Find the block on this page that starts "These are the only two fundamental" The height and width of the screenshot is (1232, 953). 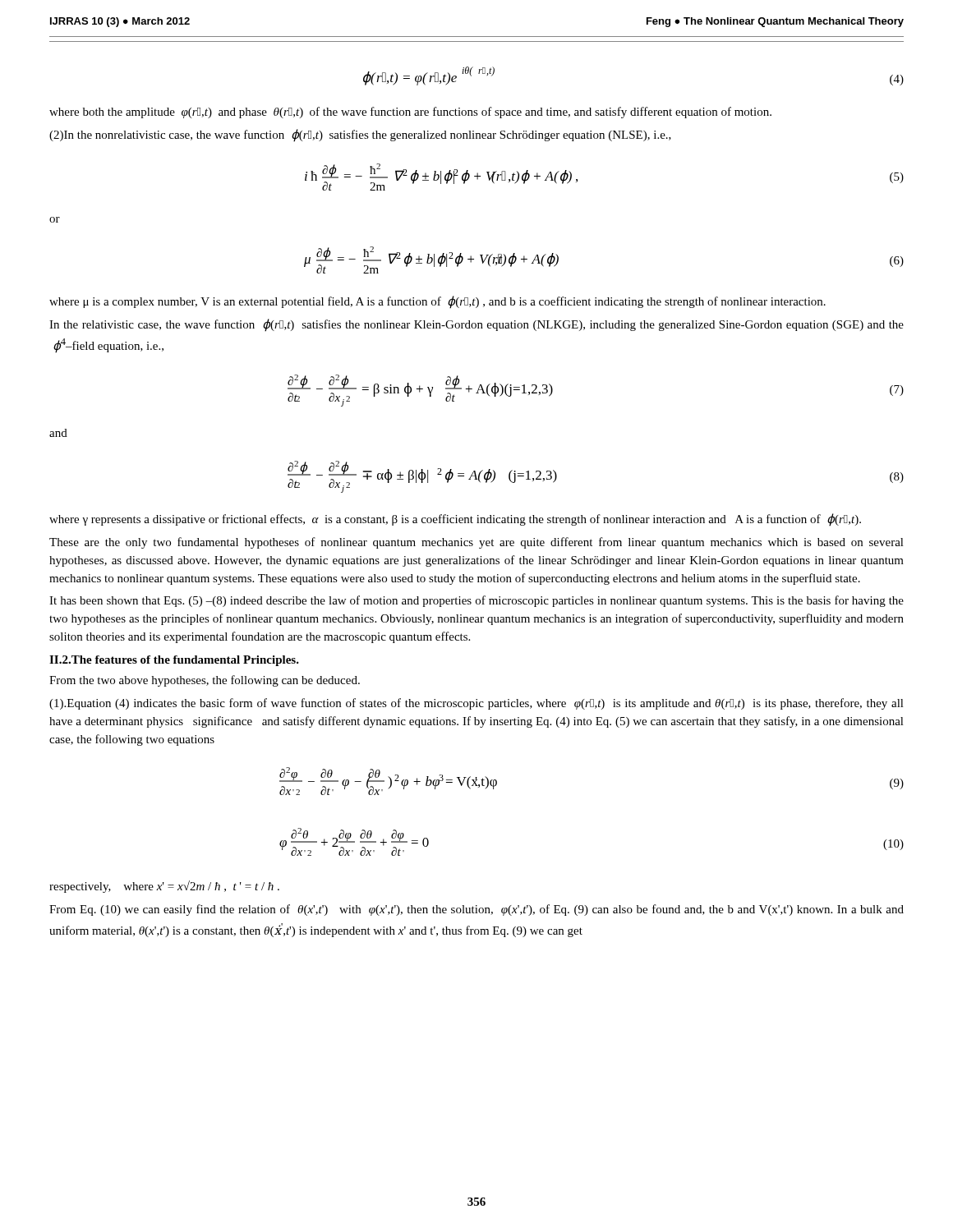tap(476, 561)
